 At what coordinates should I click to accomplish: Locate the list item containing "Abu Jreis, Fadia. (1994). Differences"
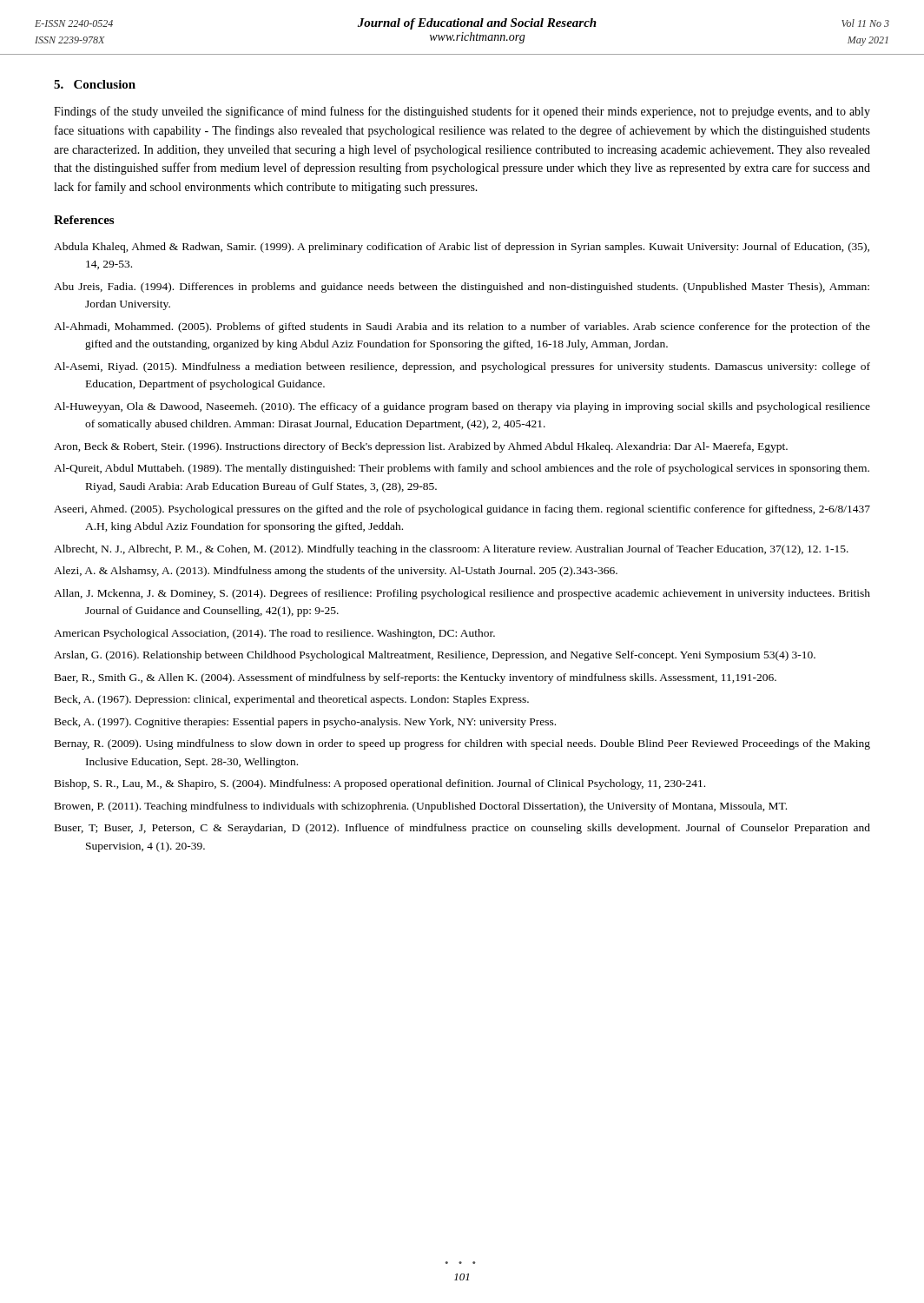pos(462,295)
